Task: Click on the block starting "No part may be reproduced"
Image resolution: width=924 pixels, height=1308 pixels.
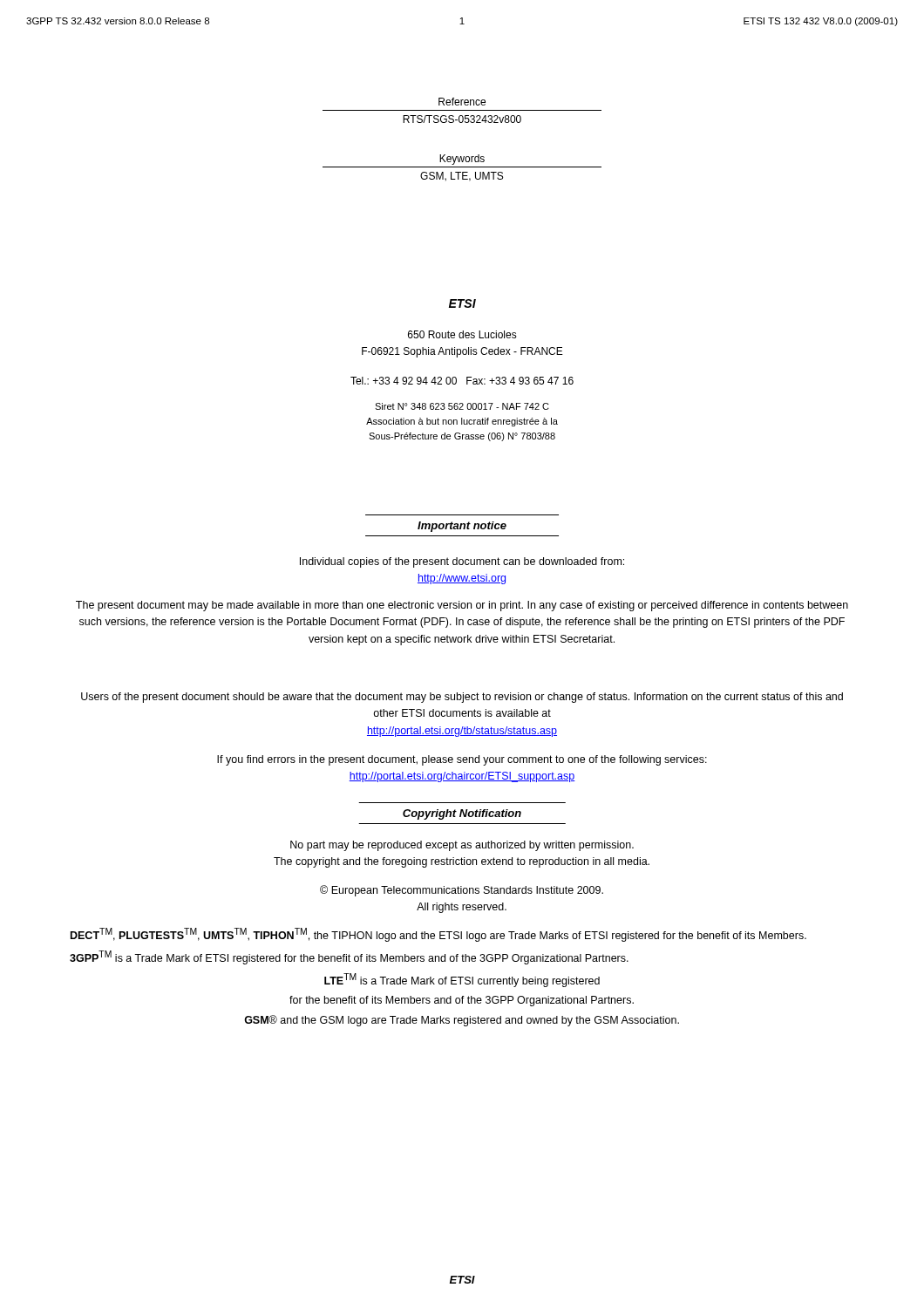Action: tap(462, 853)
